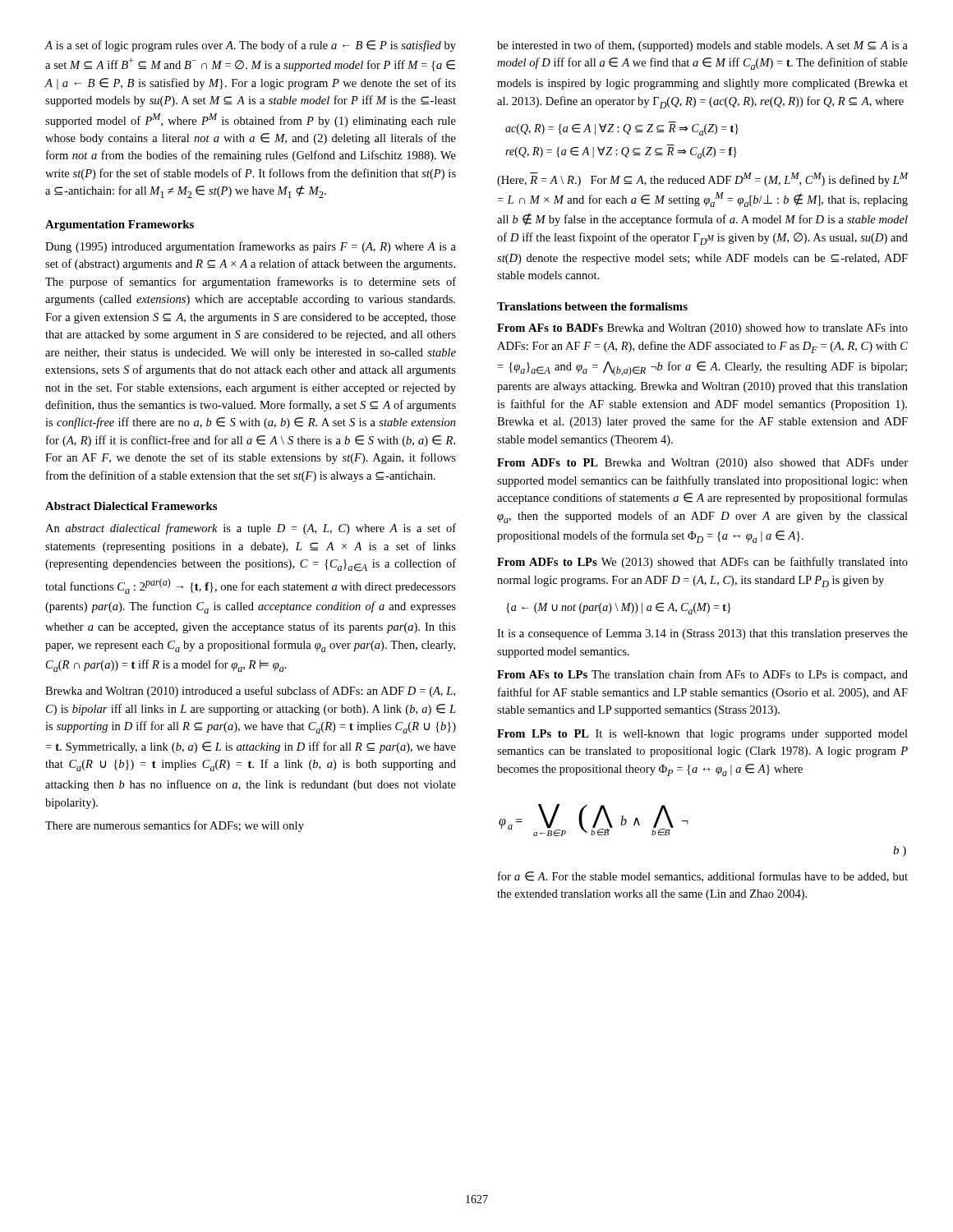The image size is (953, 1232).
Task: Find the text block that says "Dung (1995) introduced argumentation frameworks"
Action: [251, 361]
